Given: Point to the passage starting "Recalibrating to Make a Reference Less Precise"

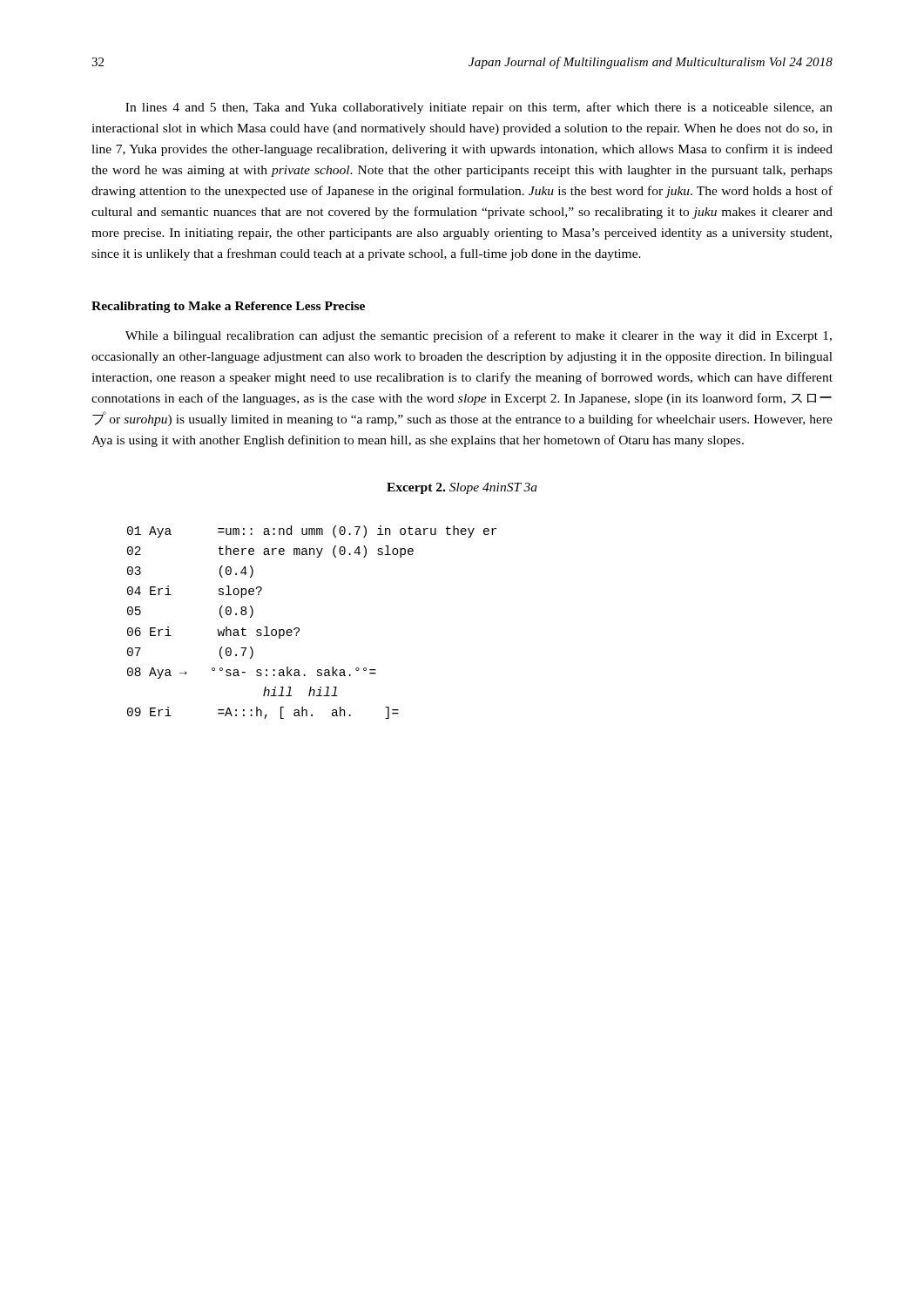Looking at the screenshot, I should click(228, 306).
